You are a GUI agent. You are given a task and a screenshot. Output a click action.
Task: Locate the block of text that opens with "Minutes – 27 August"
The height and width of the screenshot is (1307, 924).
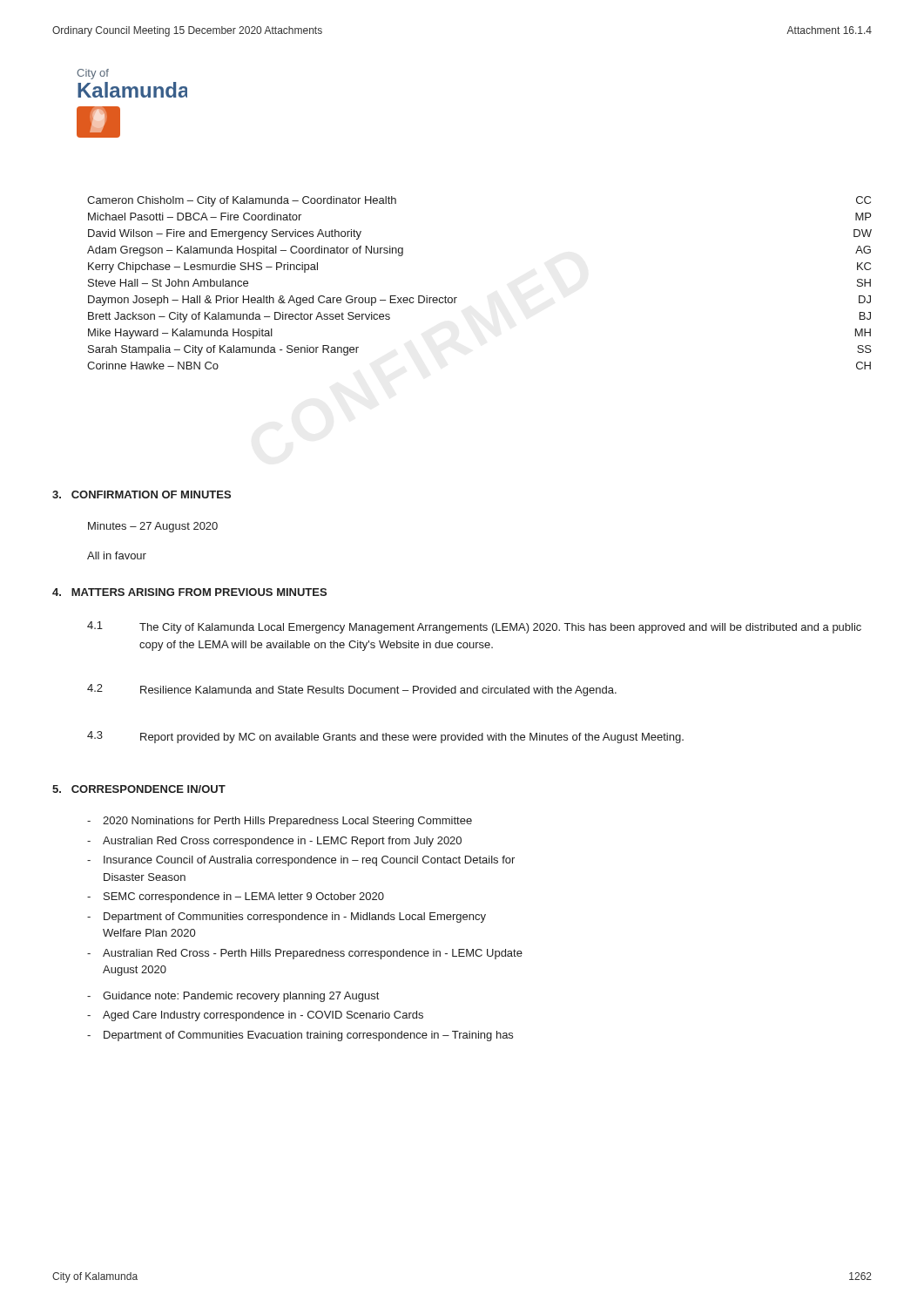click(153, 526)
